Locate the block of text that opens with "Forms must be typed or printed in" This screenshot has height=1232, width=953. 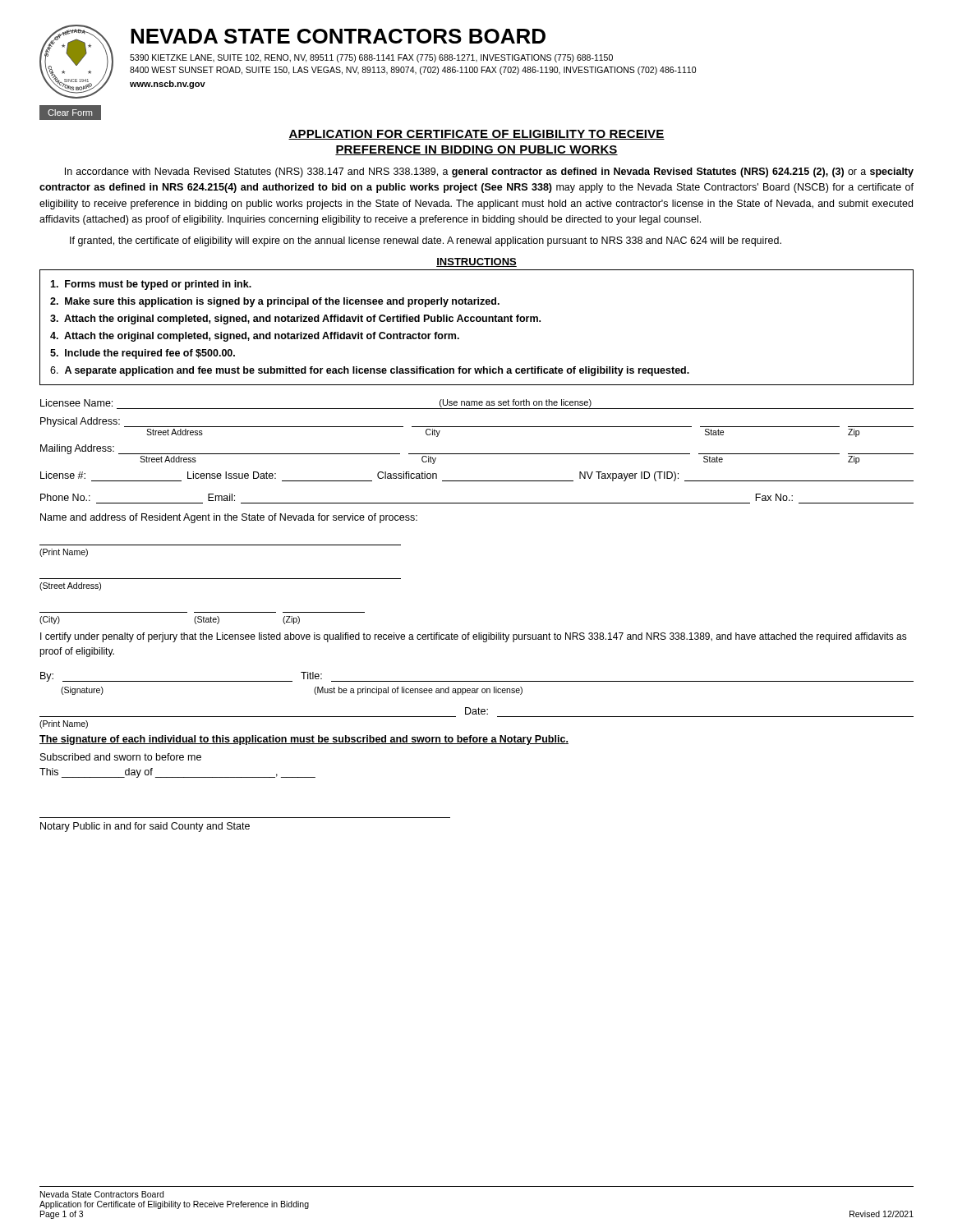151,284
